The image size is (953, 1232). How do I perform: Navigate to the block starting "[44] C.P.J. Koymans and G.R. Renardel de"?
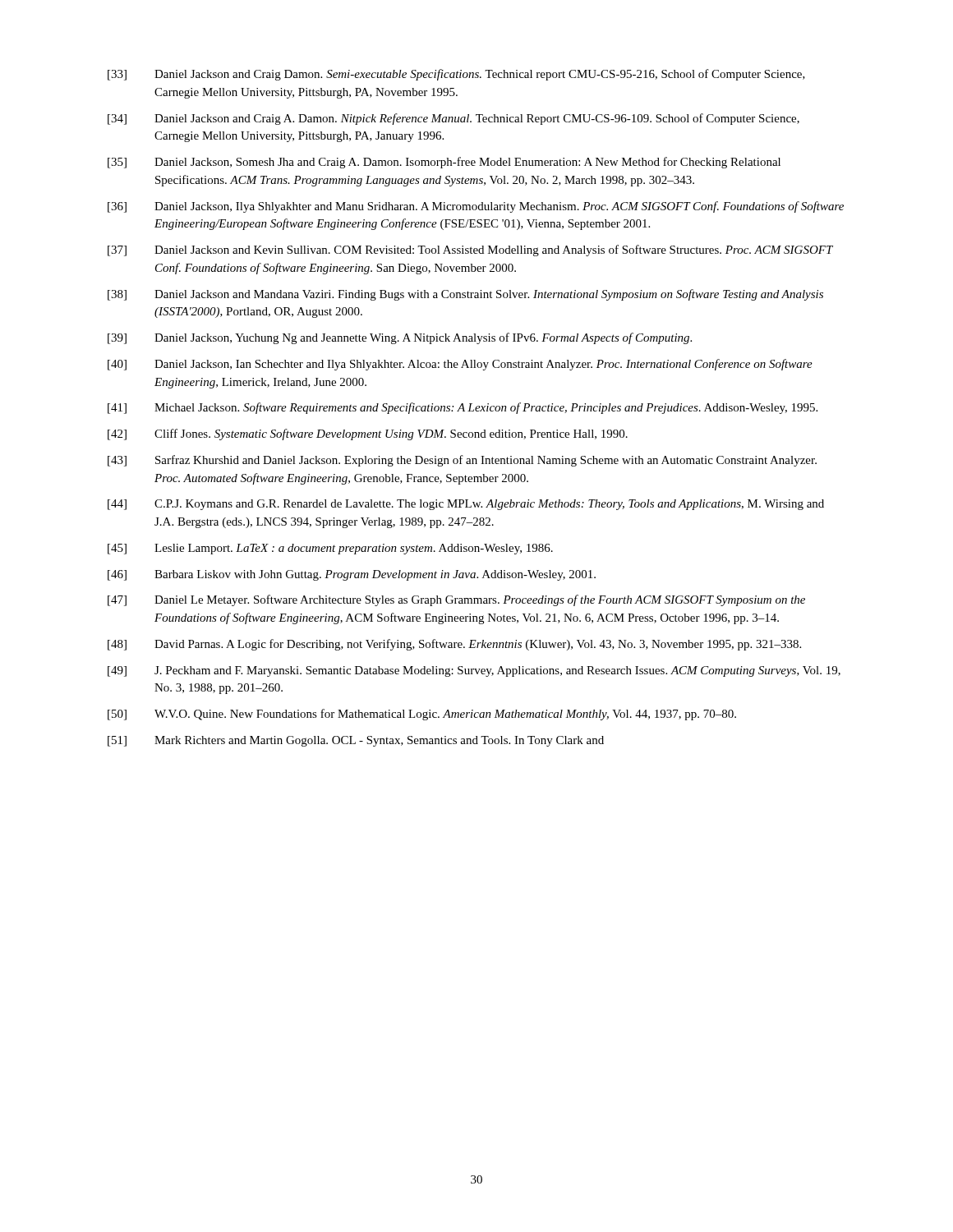[476, 513]
